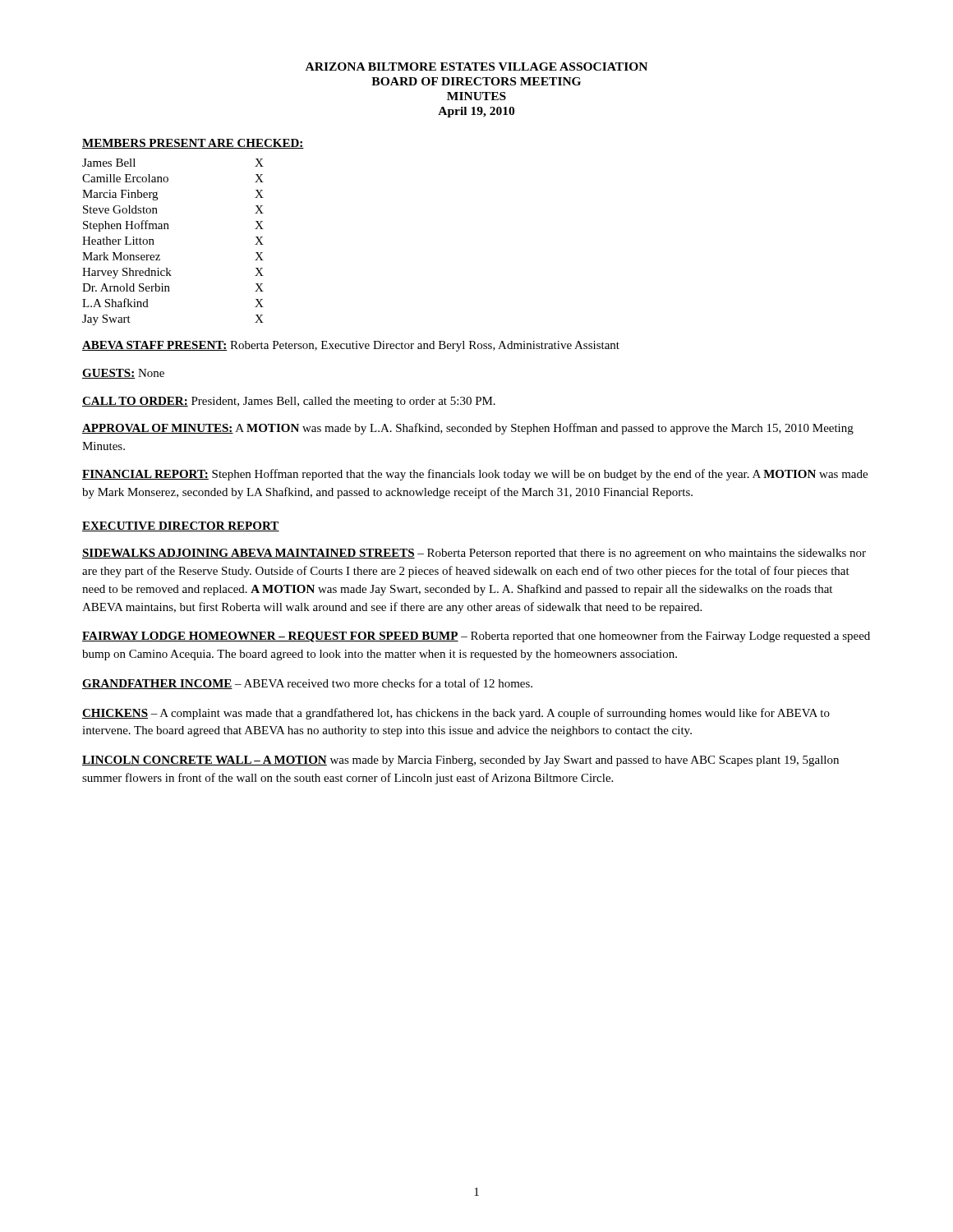Locate the title with the text "ARIZONA BILTMORE ESTATES VILLAGE ASSOCIATION BOARD"
Screen dimensions: 1232x953
pyautogui.click(x=476, y=89)
